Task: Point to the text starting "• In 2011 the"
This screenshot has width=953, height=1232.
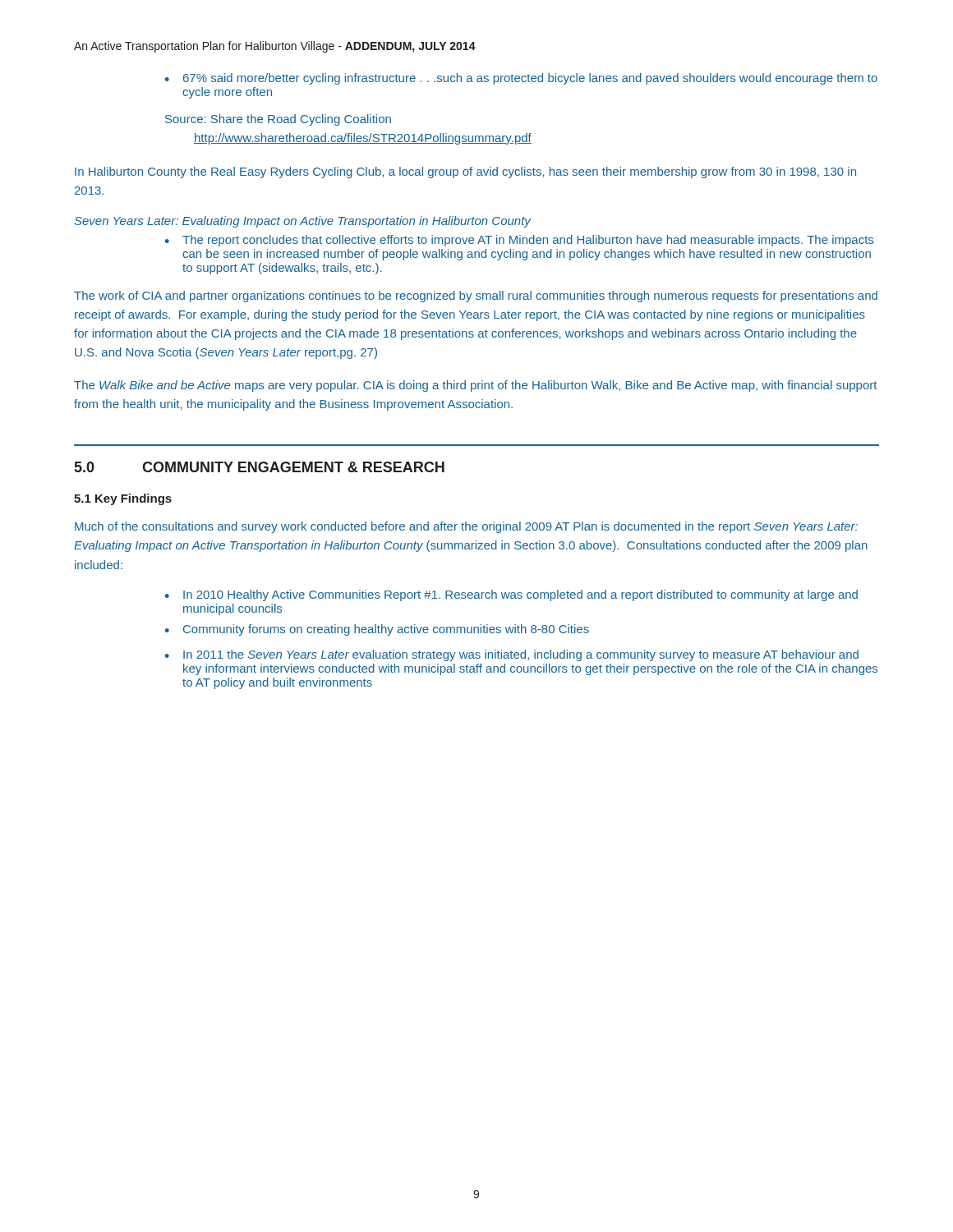Action: click(x=522, y=668)
